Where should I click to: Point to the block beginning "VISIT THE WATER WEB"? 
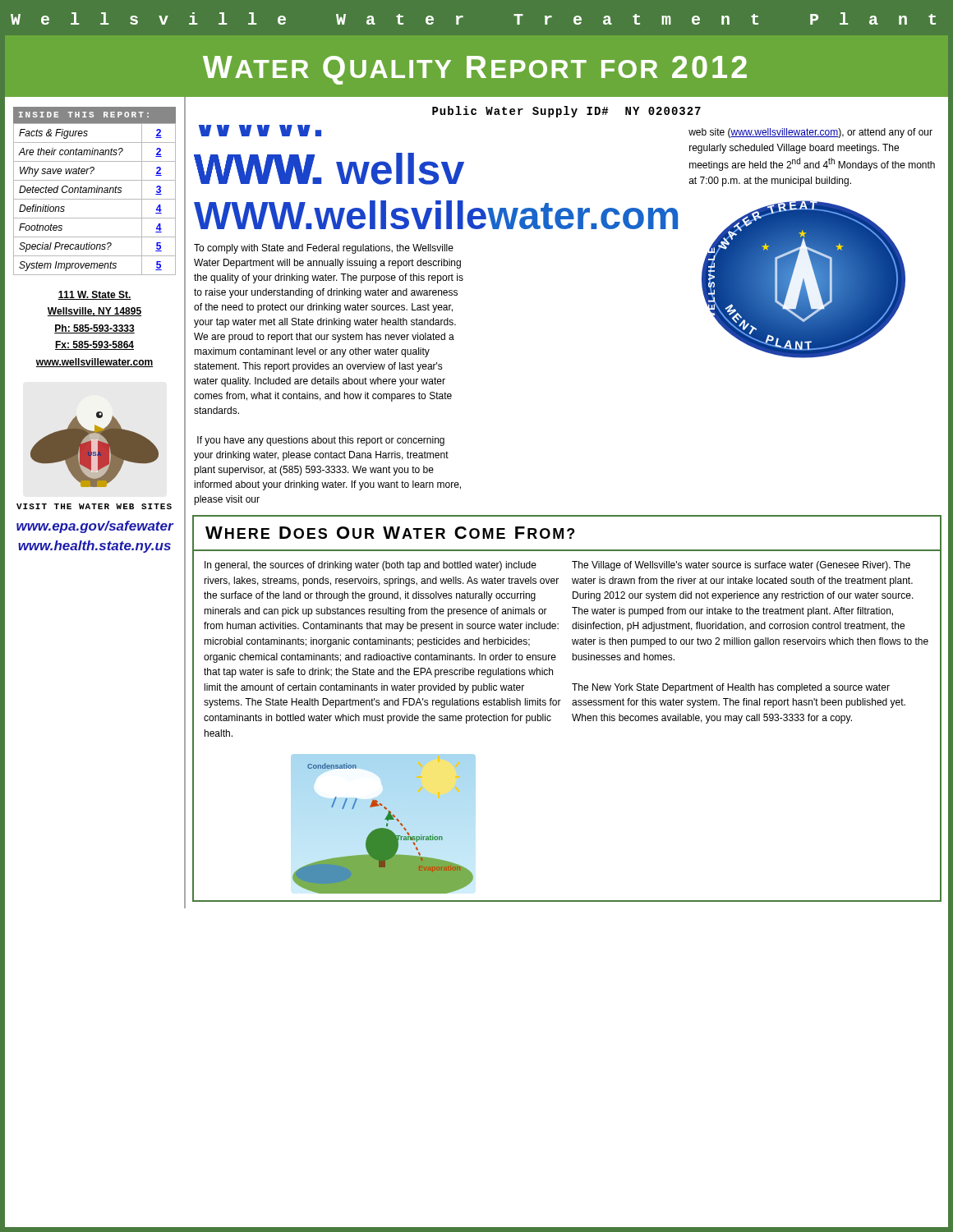coord(94,507)
